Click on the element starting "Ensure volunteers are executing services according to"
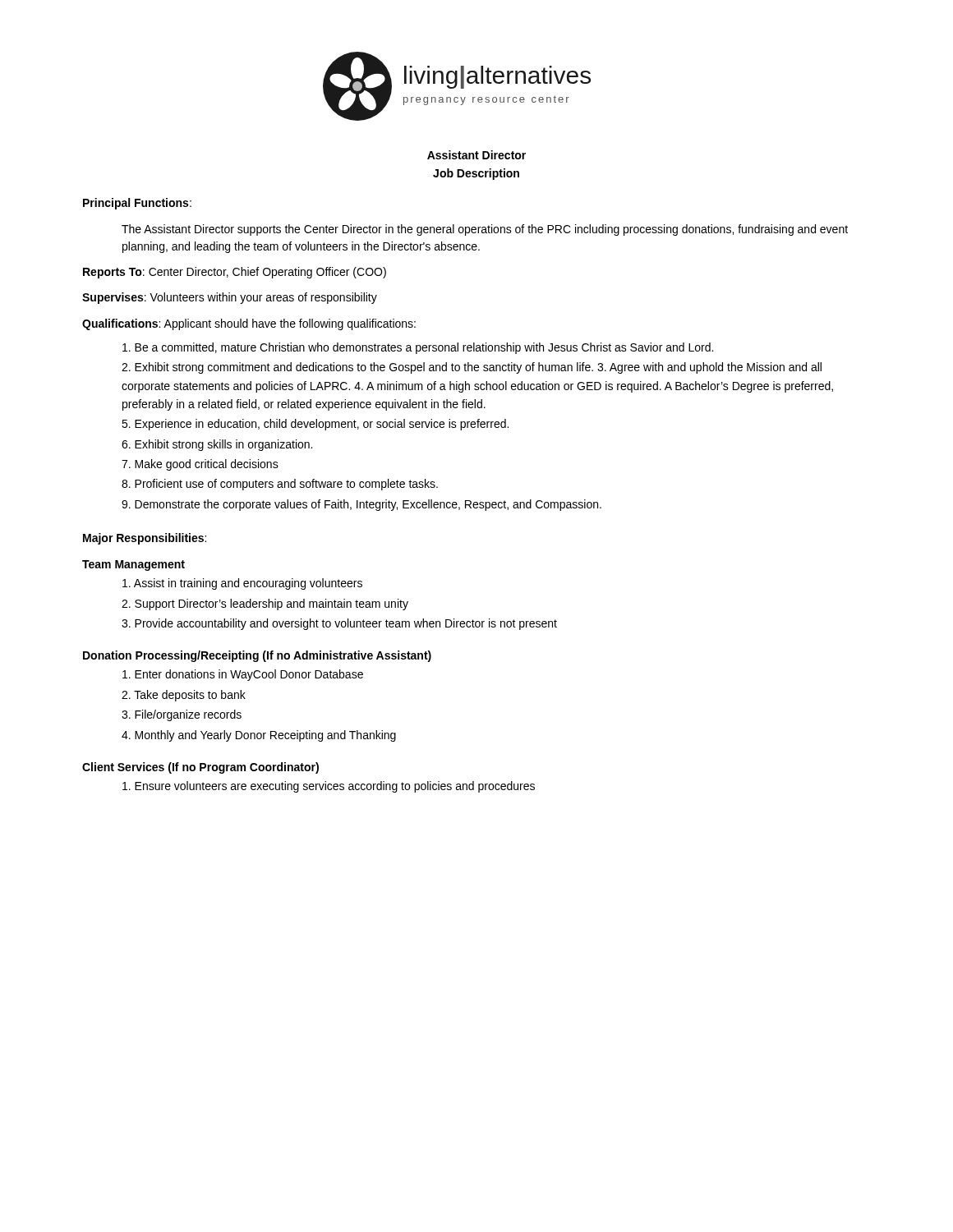The height and width of the screenshot is (1232, 953). click(328, 786)
